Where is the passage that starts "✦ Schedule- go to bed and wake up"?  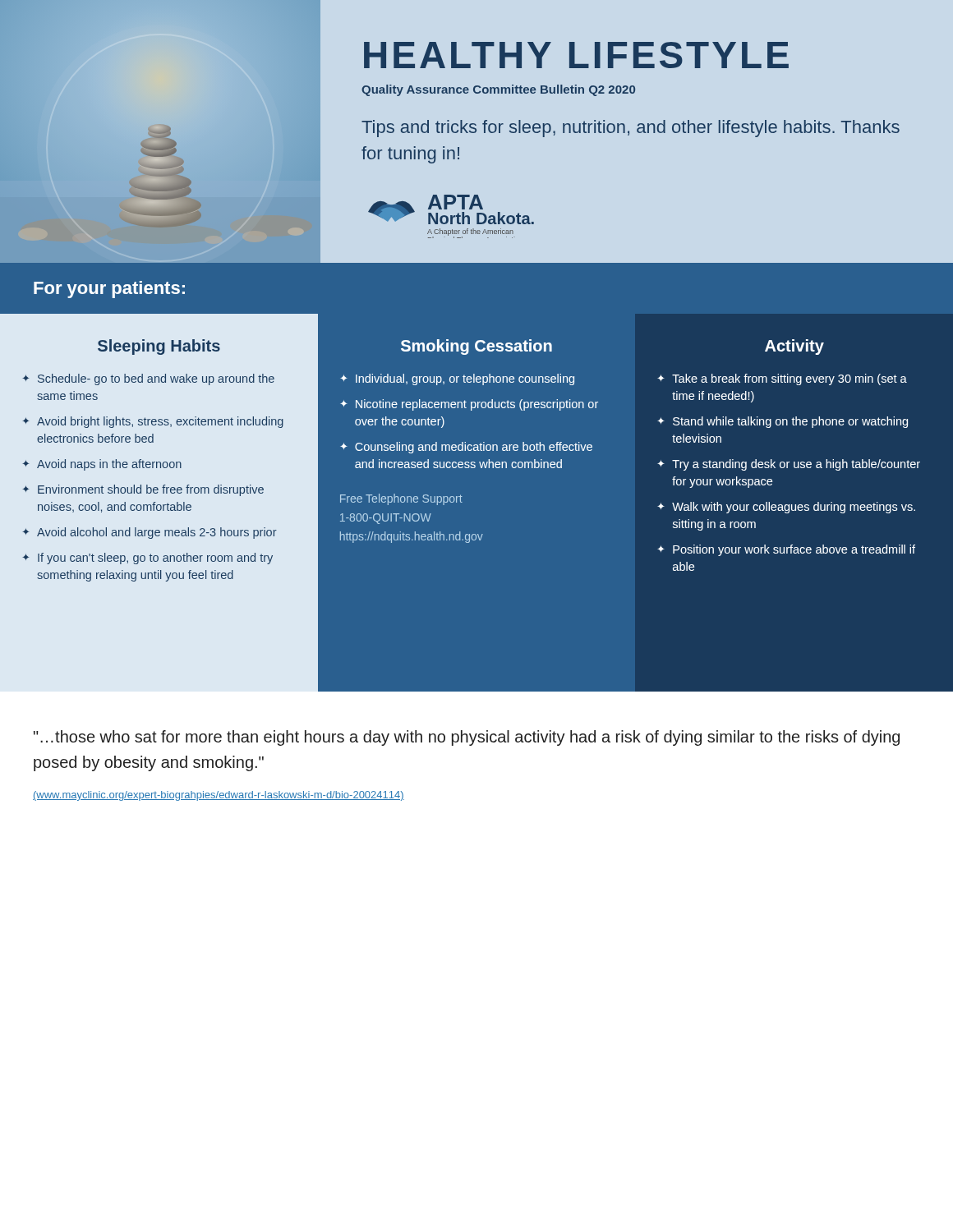[159, 388]
